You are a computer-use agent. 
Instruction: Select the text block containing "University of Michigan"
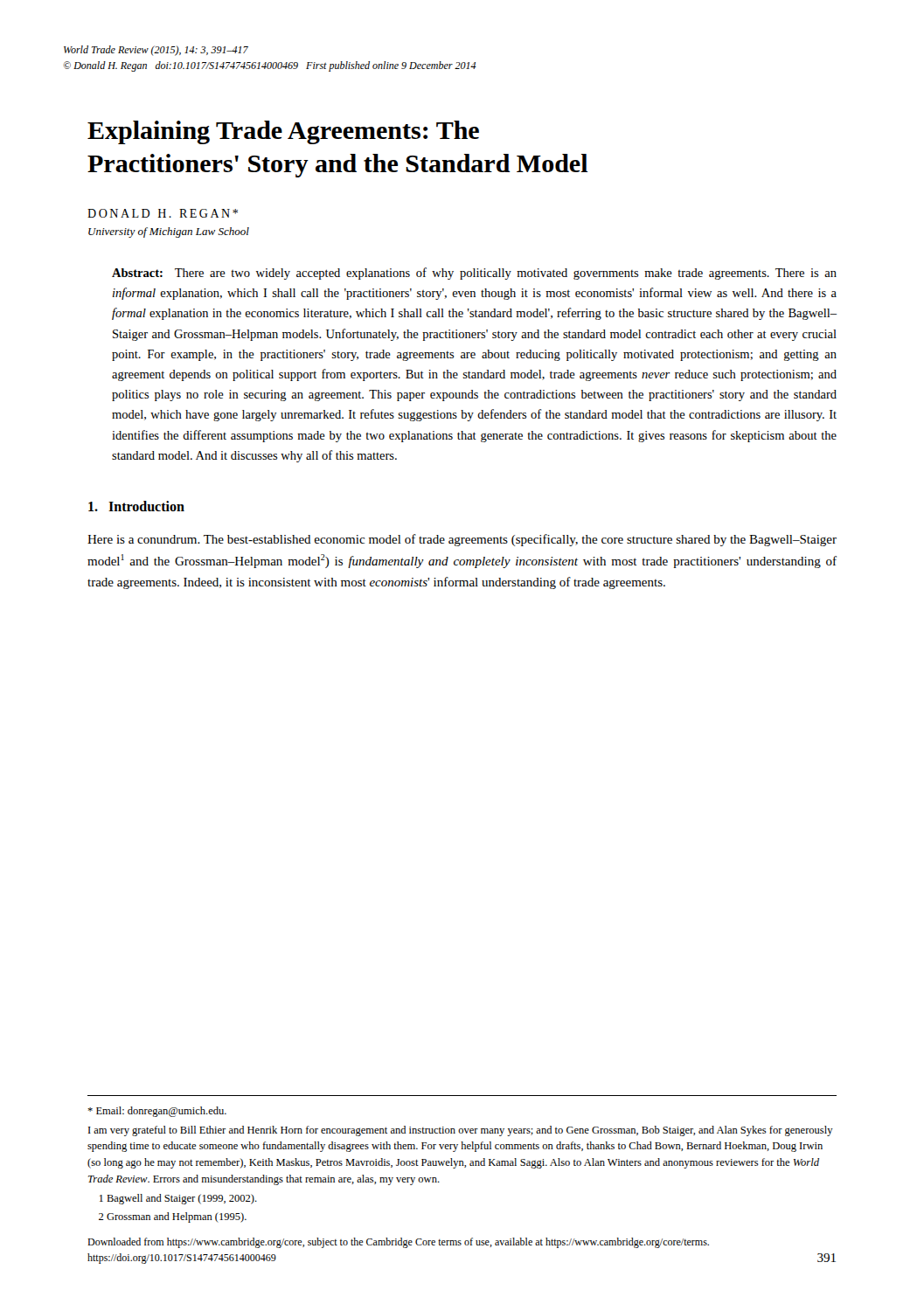click(x=169, y=232)
